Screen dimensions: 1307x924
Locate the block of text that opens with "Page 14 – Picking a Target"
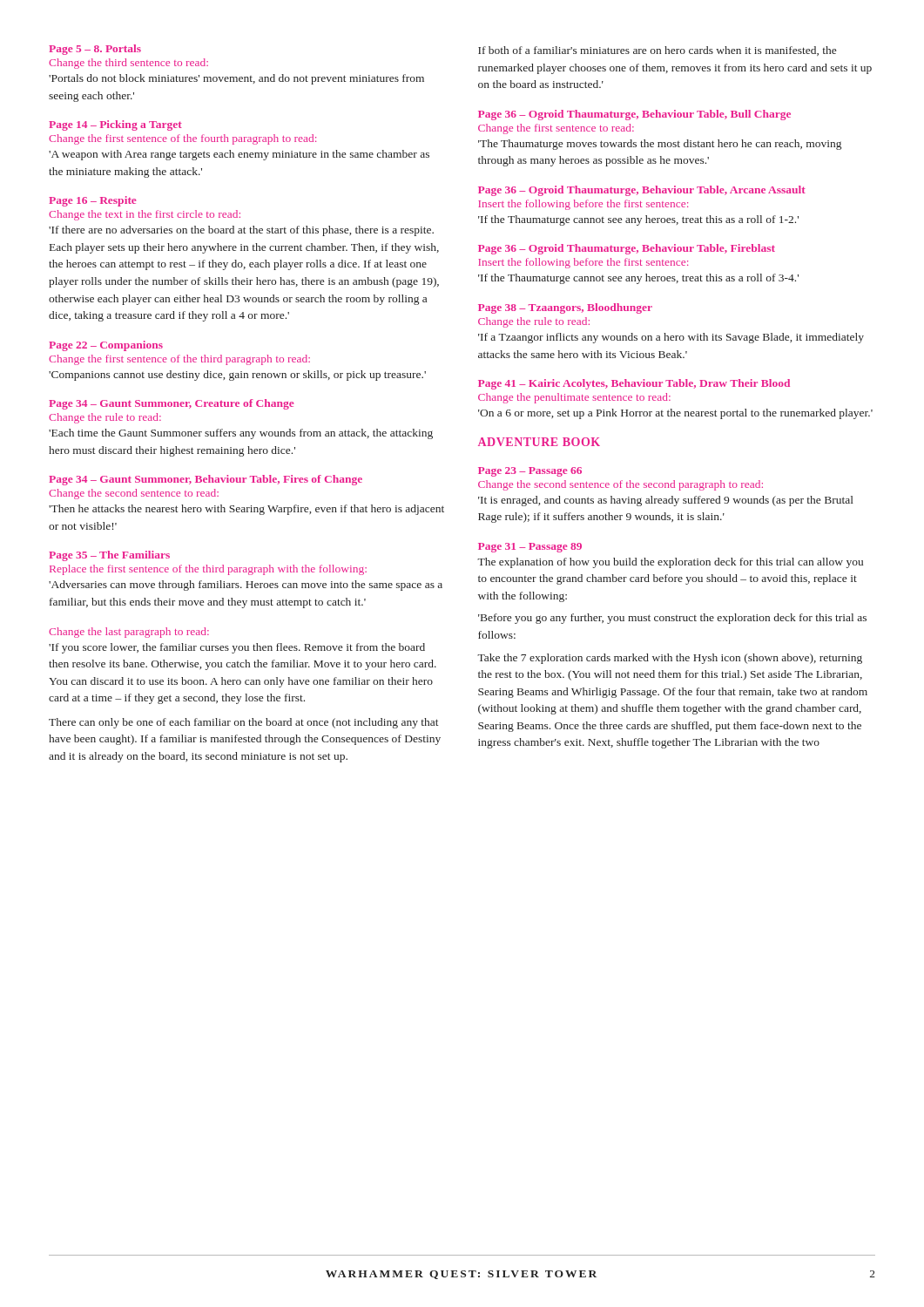click(x=248, y=149)
